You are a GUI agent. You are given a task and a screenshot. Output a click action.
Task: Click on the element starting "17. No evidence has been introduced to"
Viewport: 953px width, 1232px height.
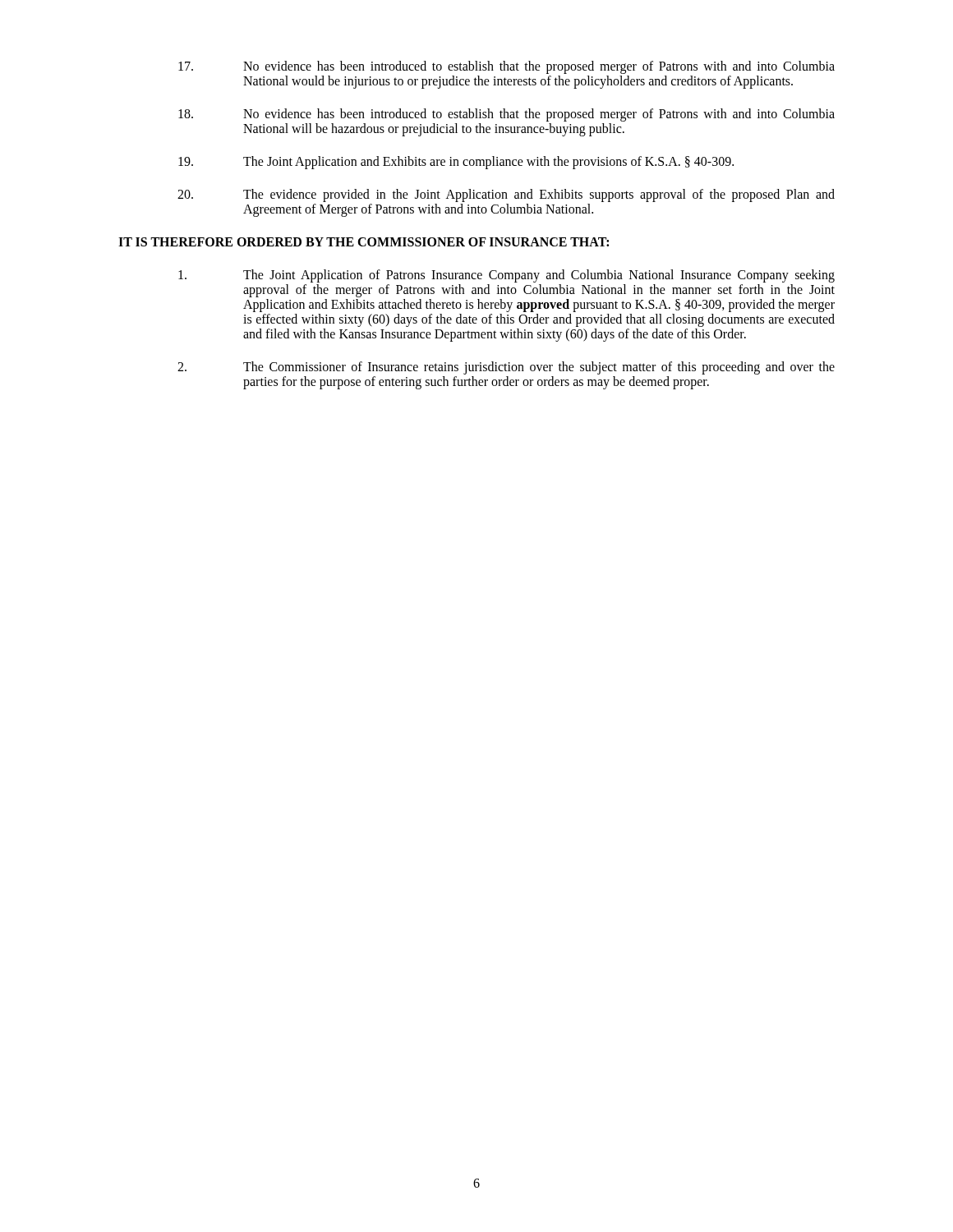pos(476,74)
